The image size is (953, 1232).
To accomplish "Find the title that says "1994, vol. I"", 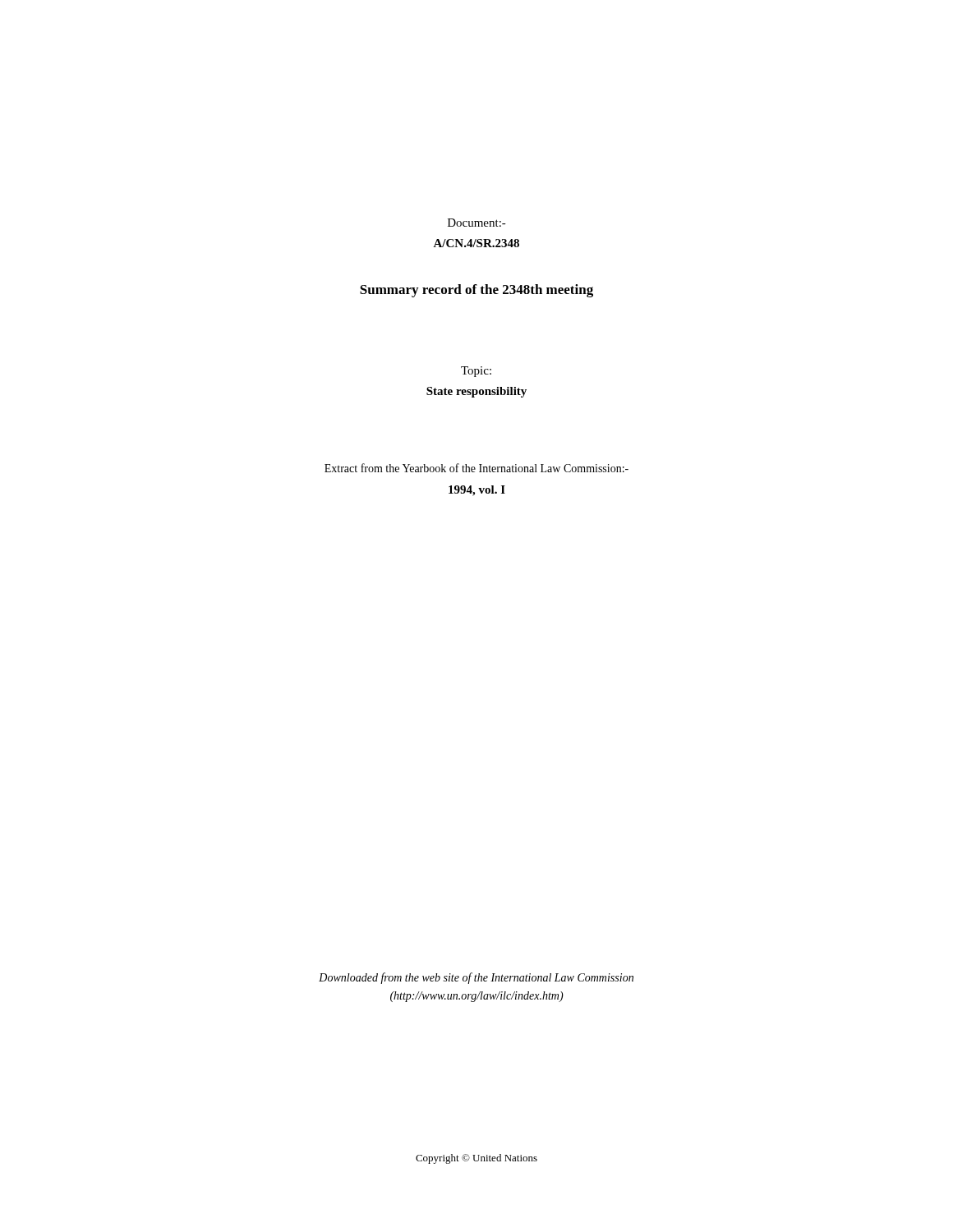I will [476, 490].
